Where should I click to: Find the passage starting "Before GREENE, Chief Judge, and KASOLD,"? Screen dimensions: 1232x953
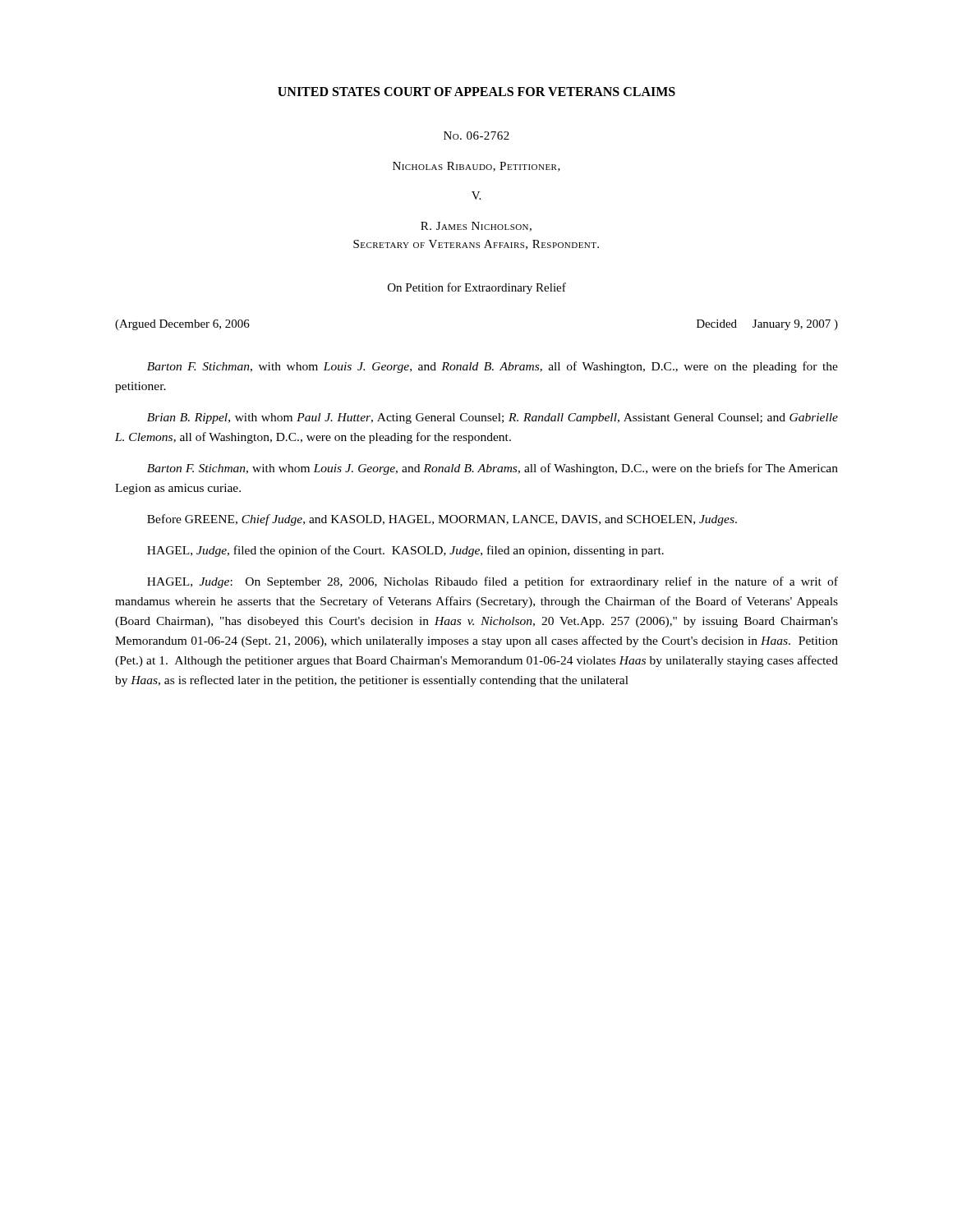coord(442,518)
